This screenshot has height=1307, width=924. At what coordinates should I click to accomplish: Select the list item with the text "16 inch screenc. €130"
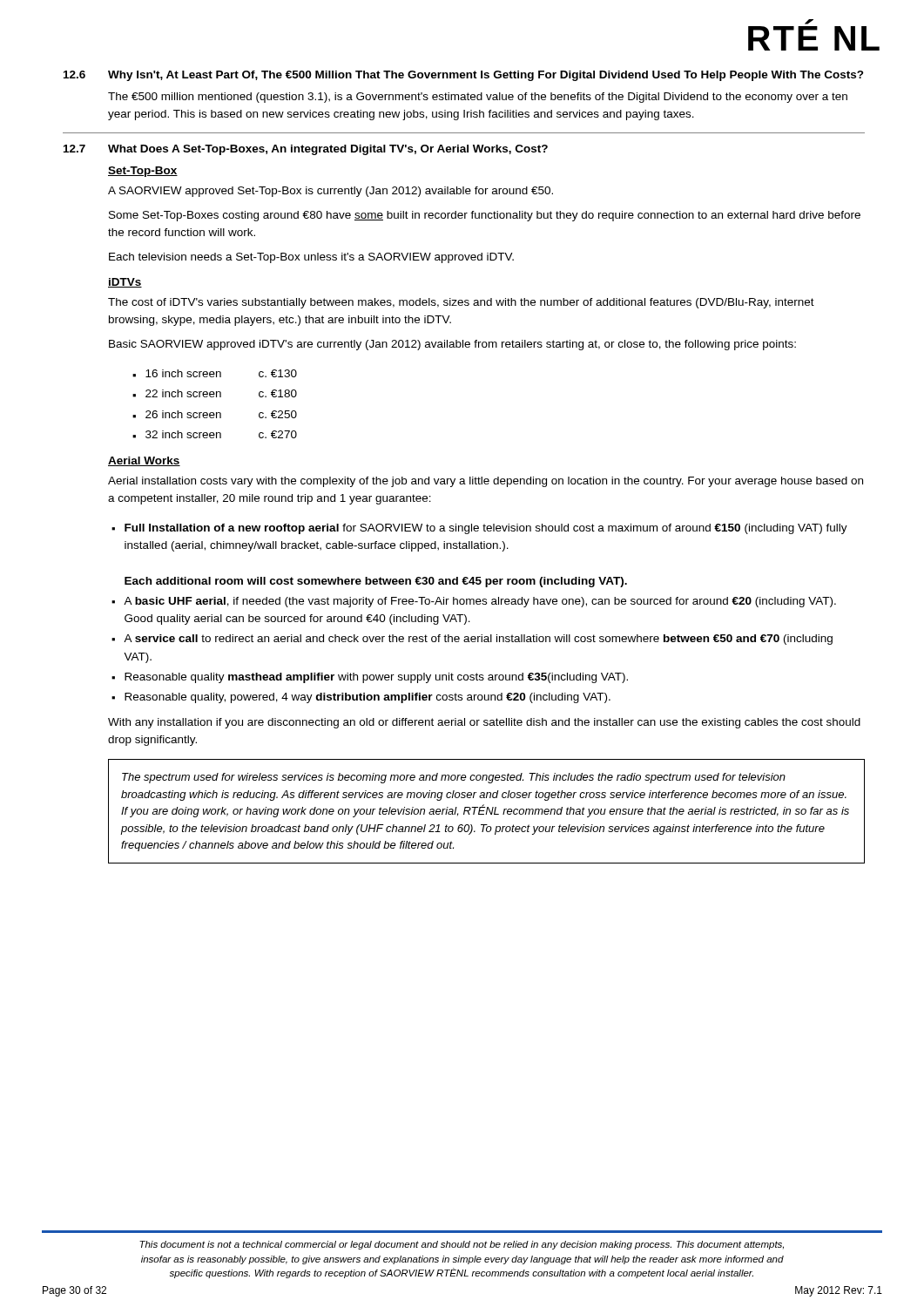coord(221,373)
